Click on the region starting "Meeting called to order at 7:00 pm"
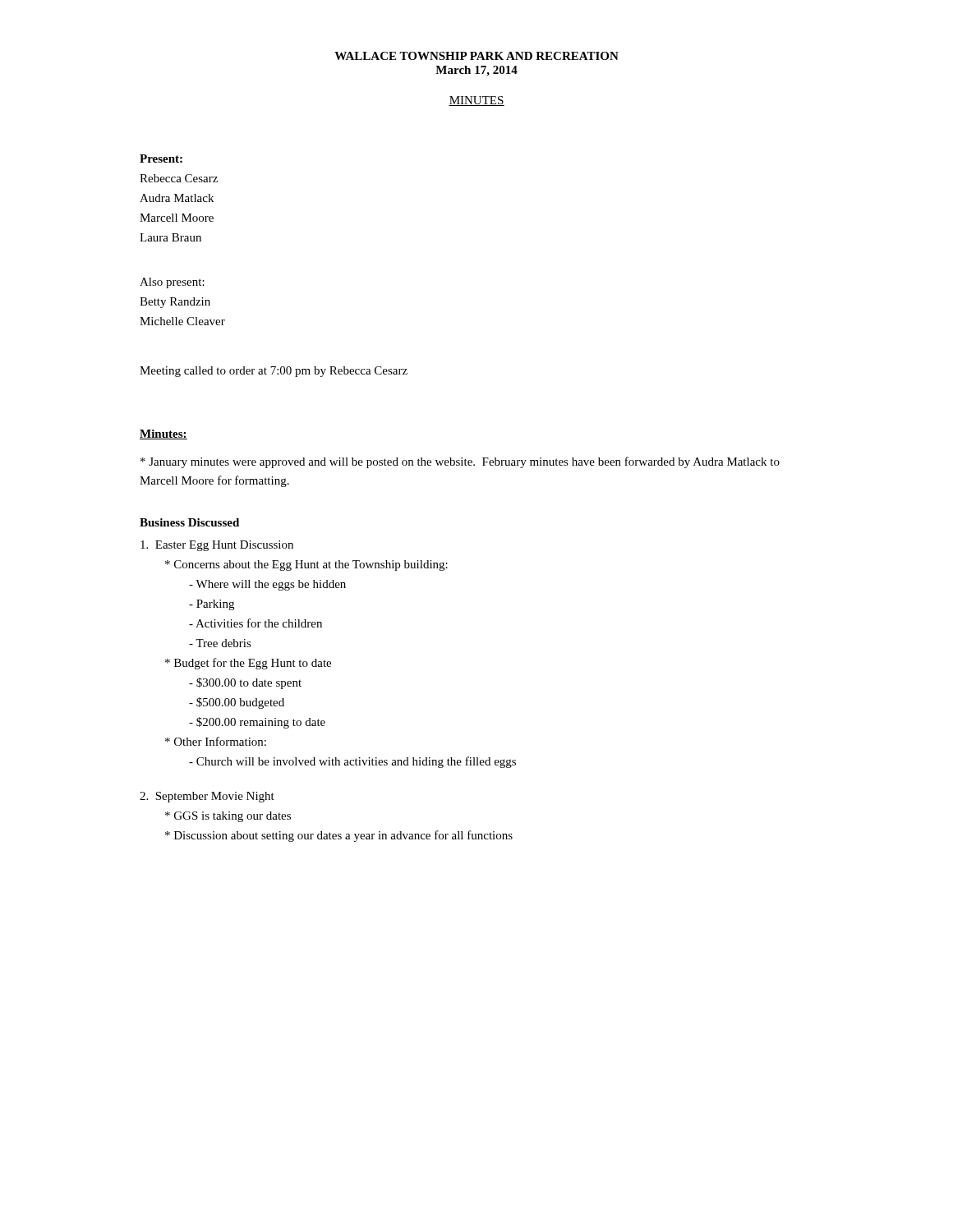953x1232 pixels. point(274,370)
